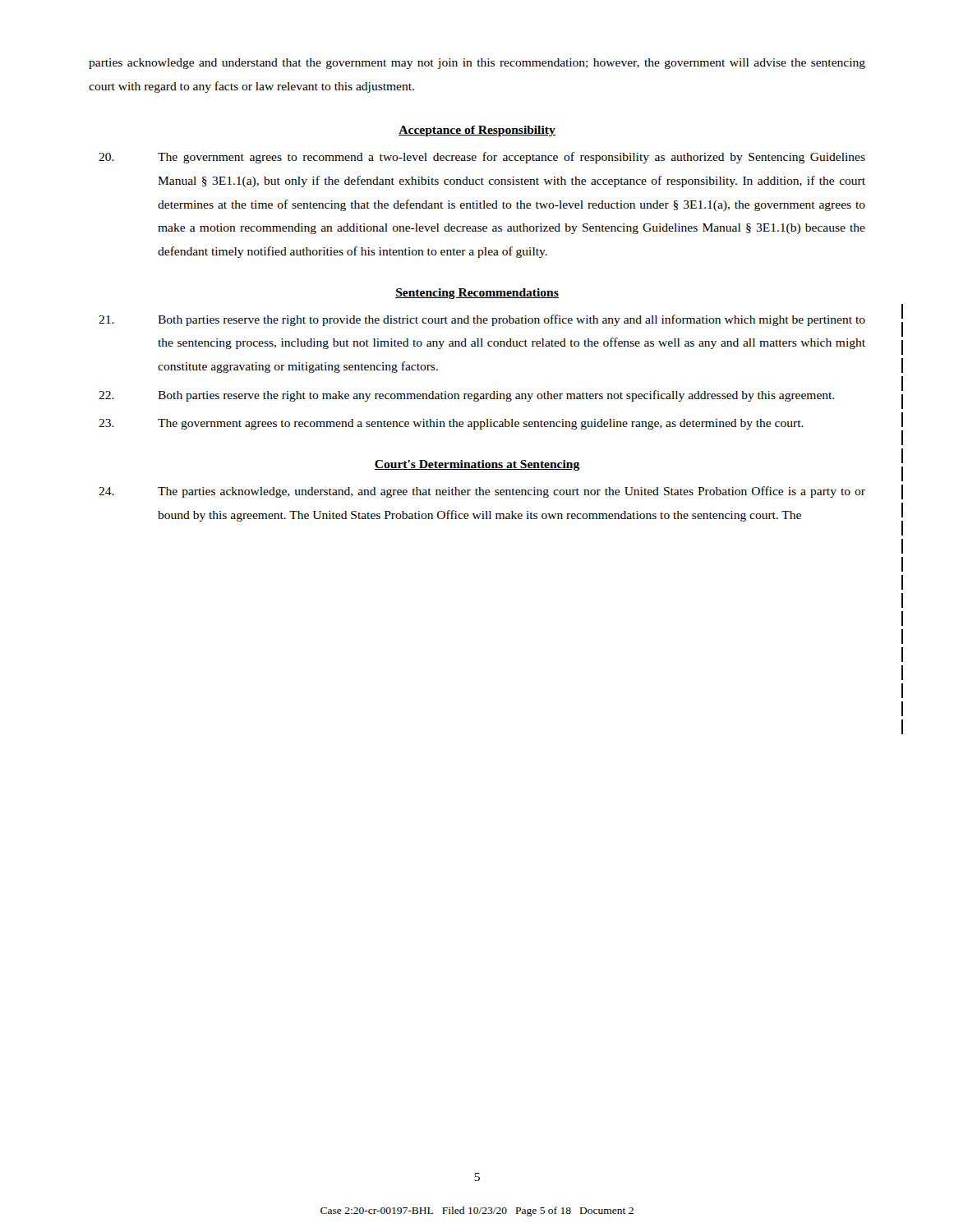
Task: Point to the element starting "Sentencing Recommendations"
Action: [x=477, y=292]
